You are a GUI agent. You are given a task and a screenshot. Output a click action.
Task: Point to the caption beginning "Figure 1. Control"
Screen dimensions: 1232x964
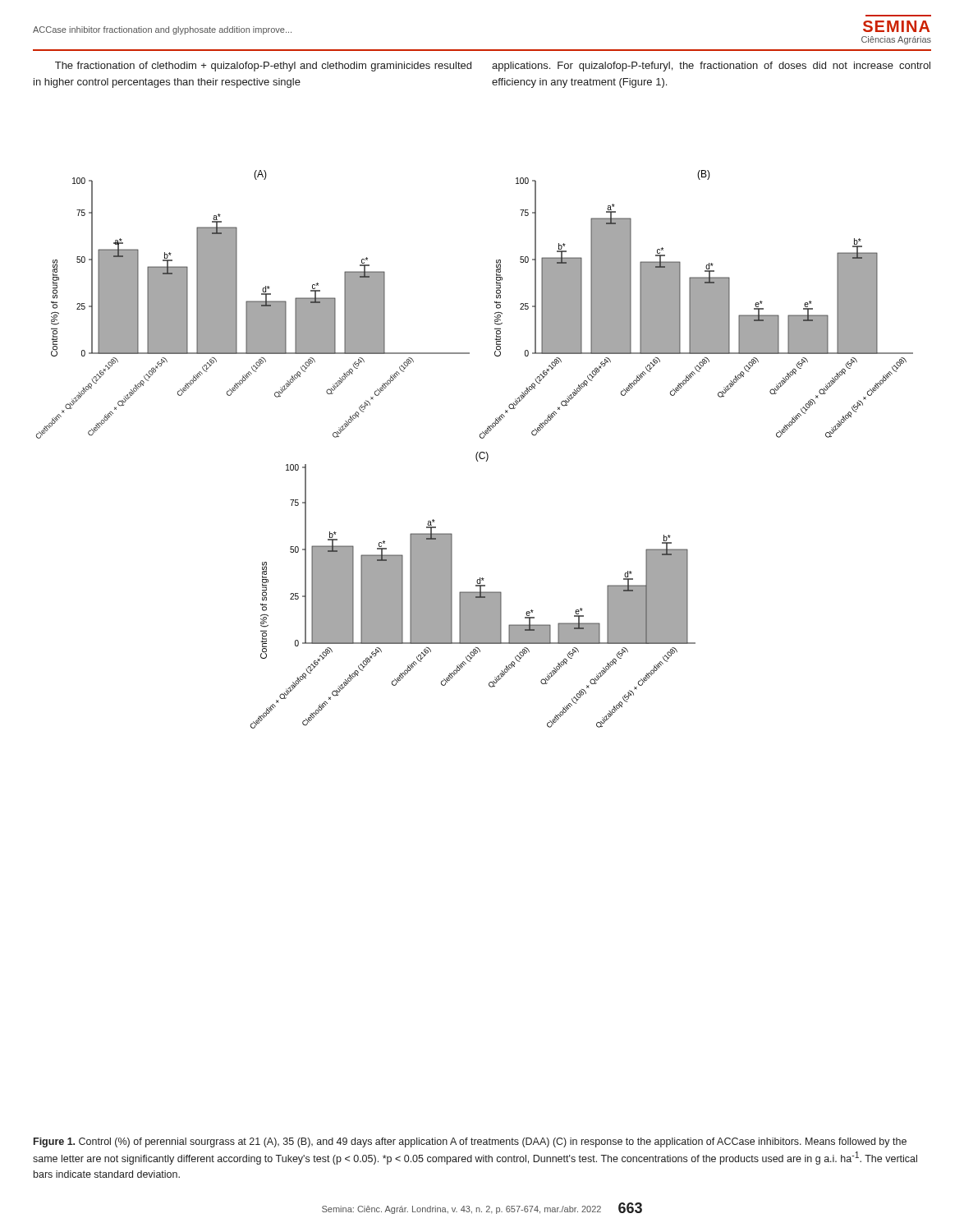[475, 1158]
